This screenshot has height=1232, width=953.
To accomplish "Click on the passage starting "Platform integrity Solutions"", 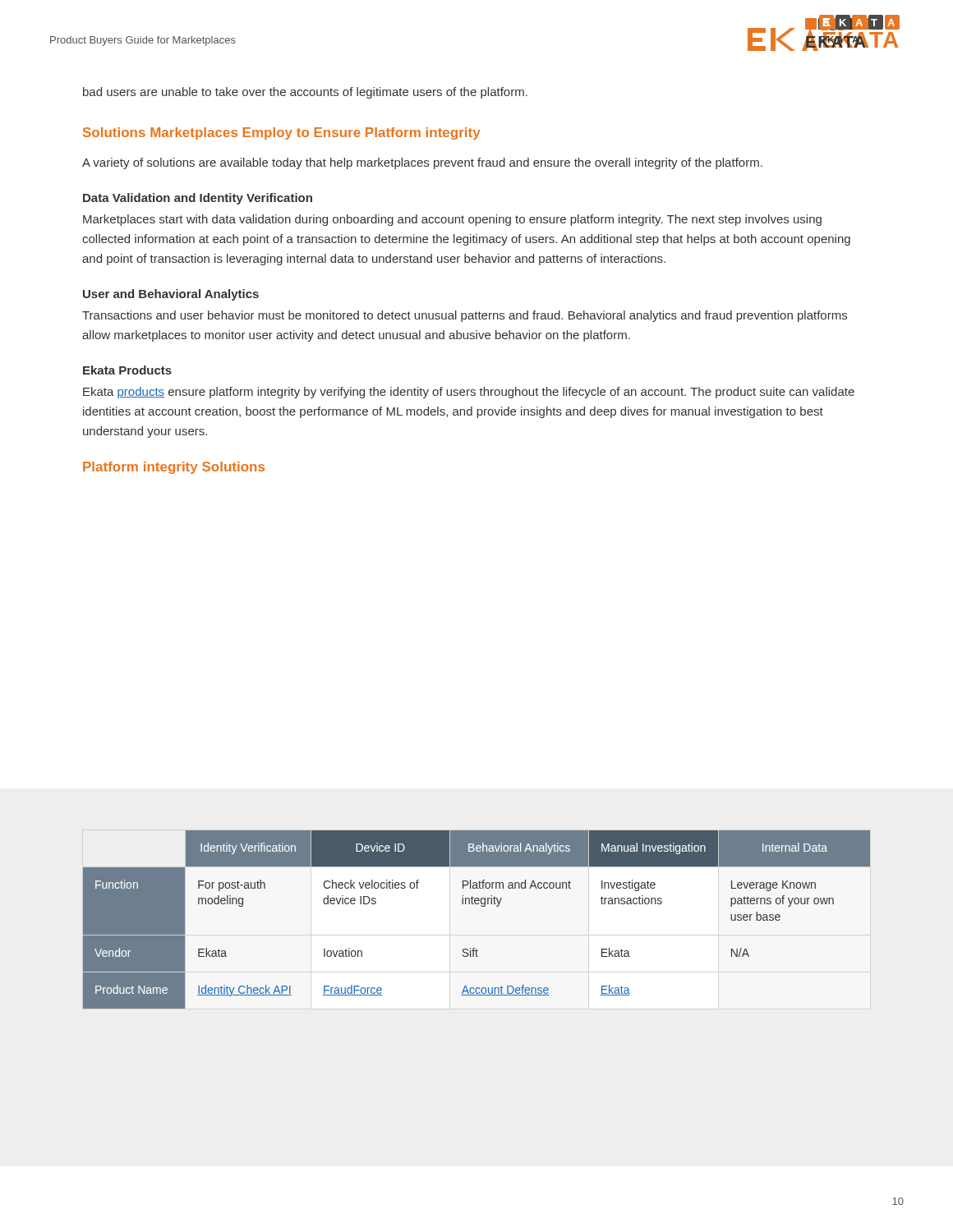I will click(174, 467).
